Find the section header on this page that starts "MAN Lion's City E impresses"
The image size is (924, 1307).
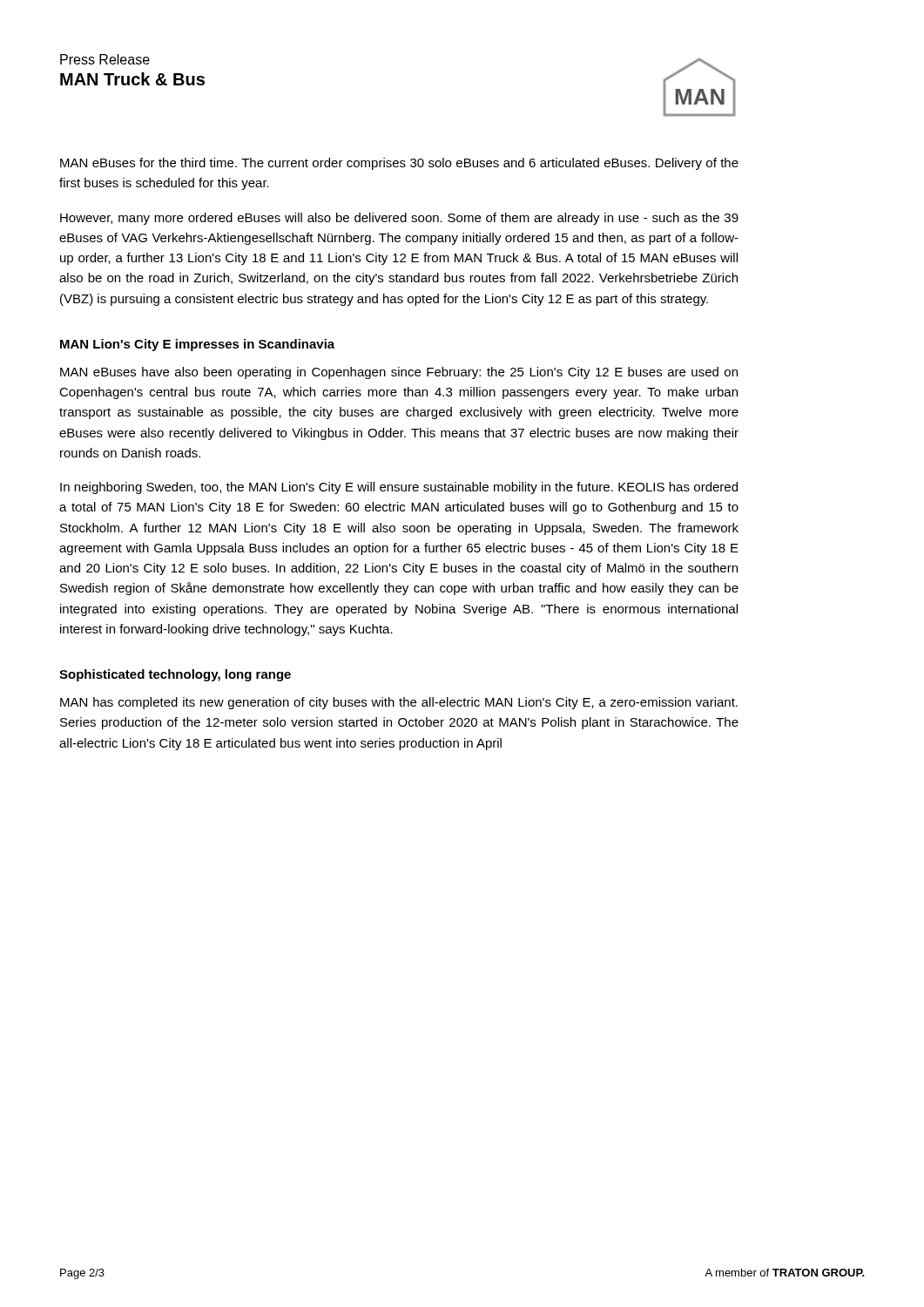[x=197, y=344]
